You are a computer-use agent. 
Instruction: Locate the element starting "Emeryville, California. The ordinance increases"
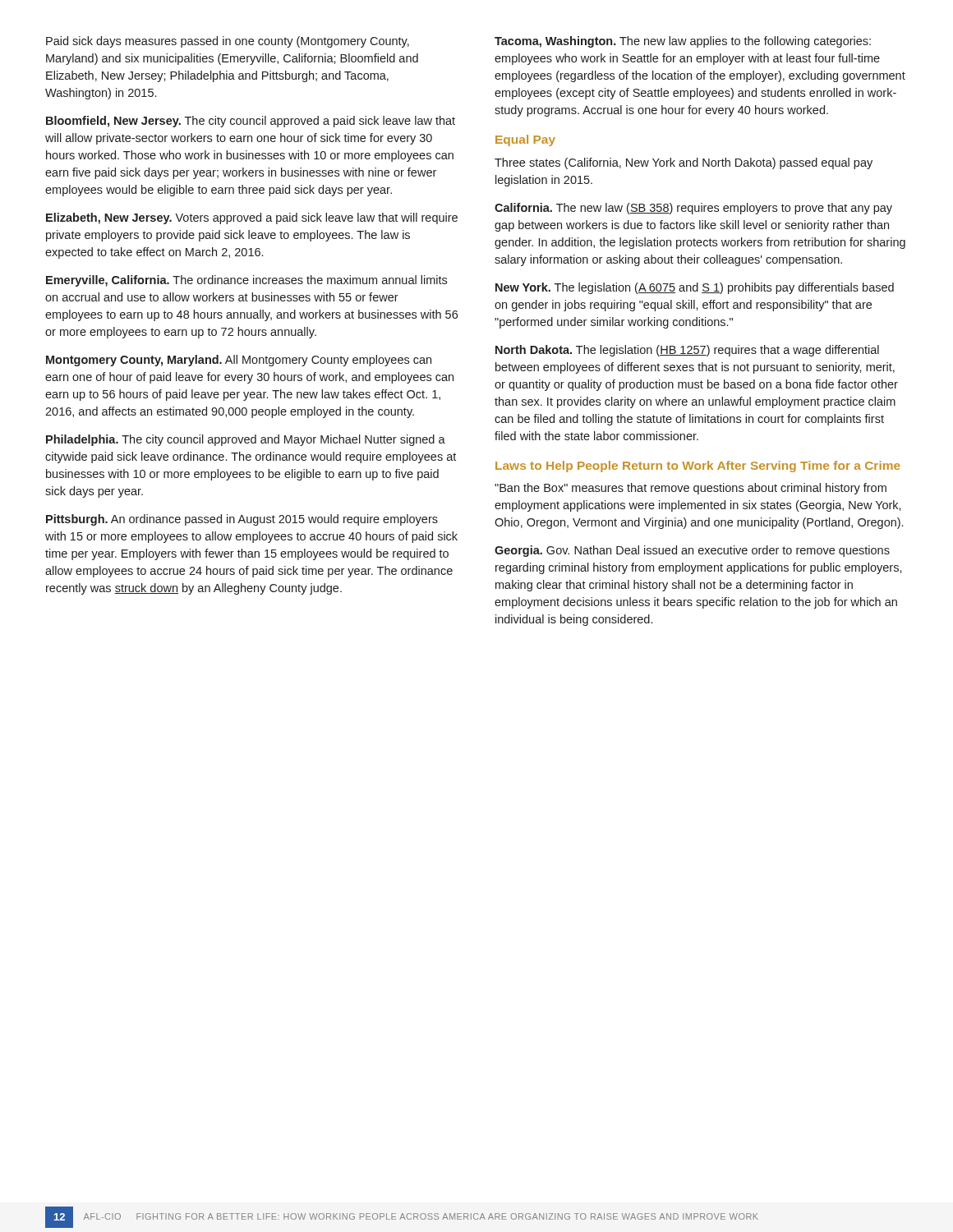(252, 307)
